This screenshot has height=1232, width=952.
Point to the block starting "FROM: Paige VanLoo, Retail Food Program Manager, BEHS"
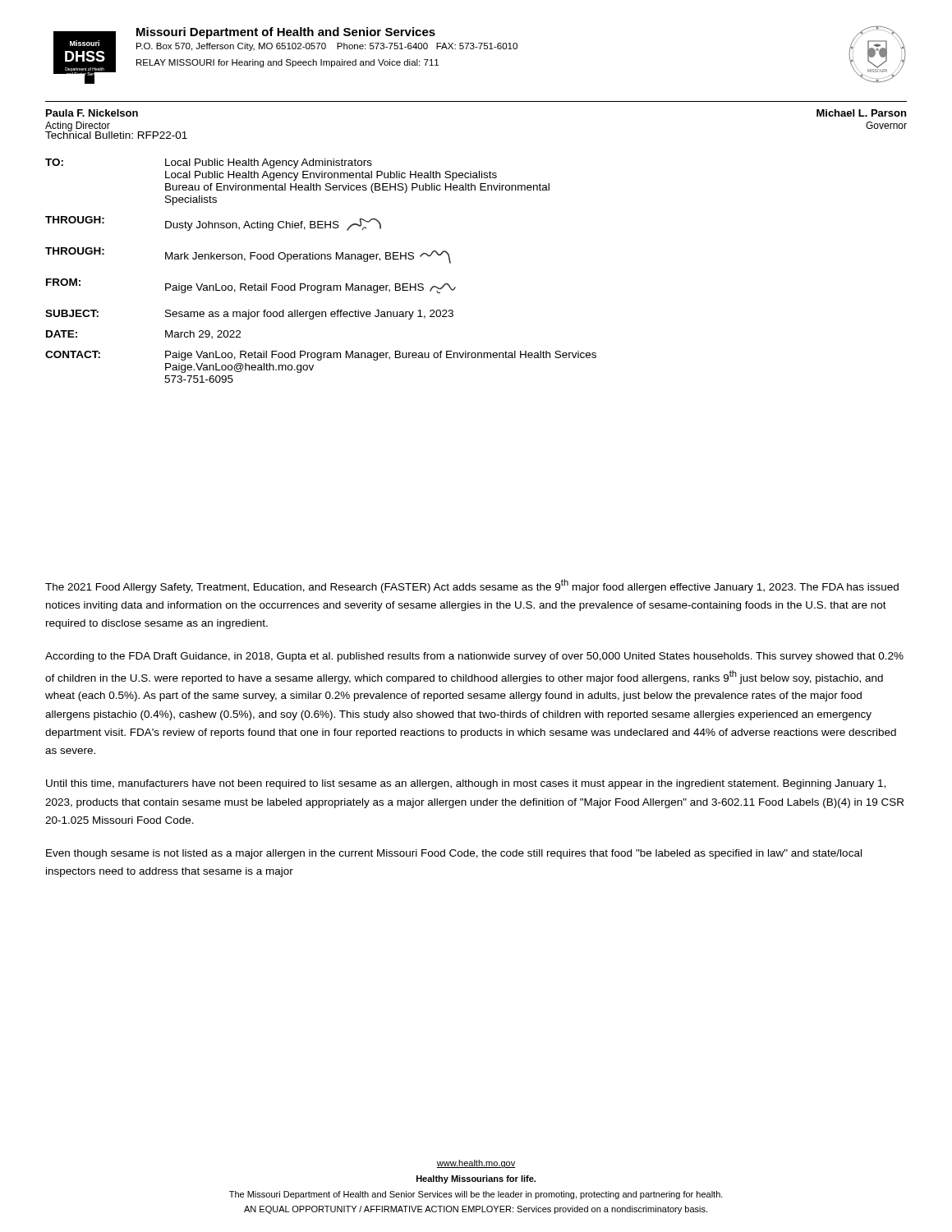click(251, 287)
